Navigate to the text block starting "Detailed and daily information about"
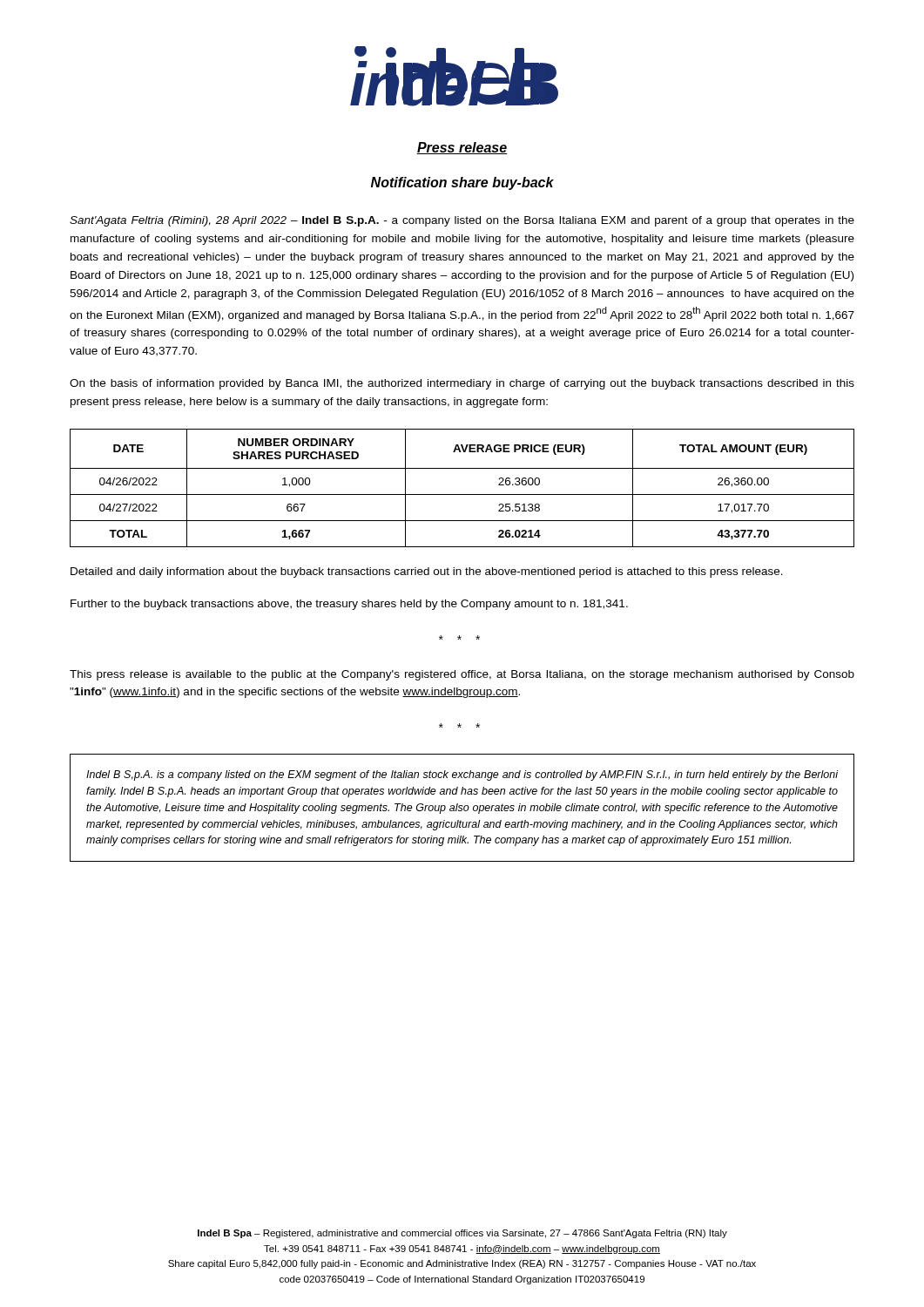This screenshot has height=1307, width=924. pyautogui.click(x=427, y=571)
